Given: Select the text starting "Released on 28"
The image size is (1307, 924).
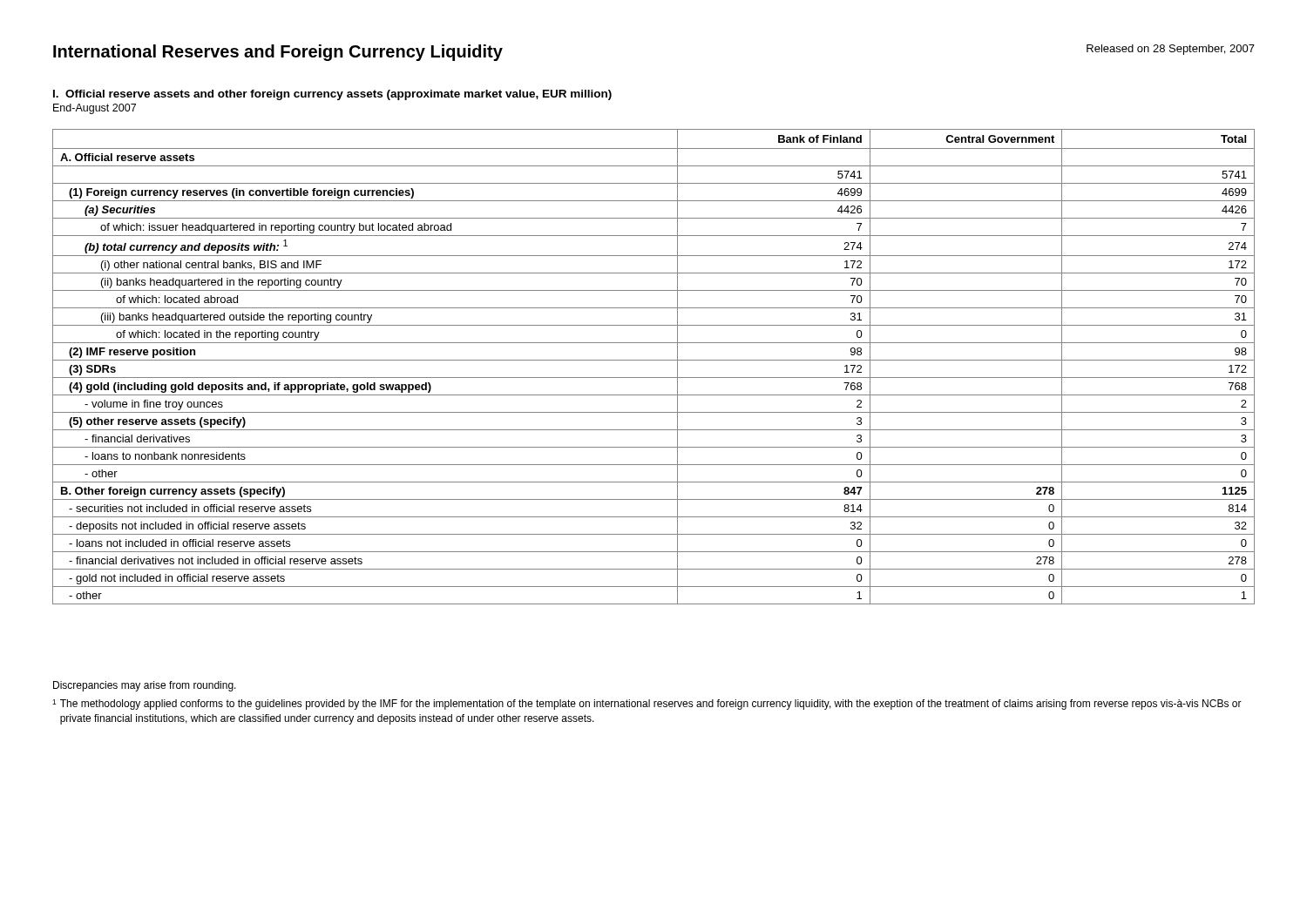Looking at the screenshot, I should pos(1170,48).
